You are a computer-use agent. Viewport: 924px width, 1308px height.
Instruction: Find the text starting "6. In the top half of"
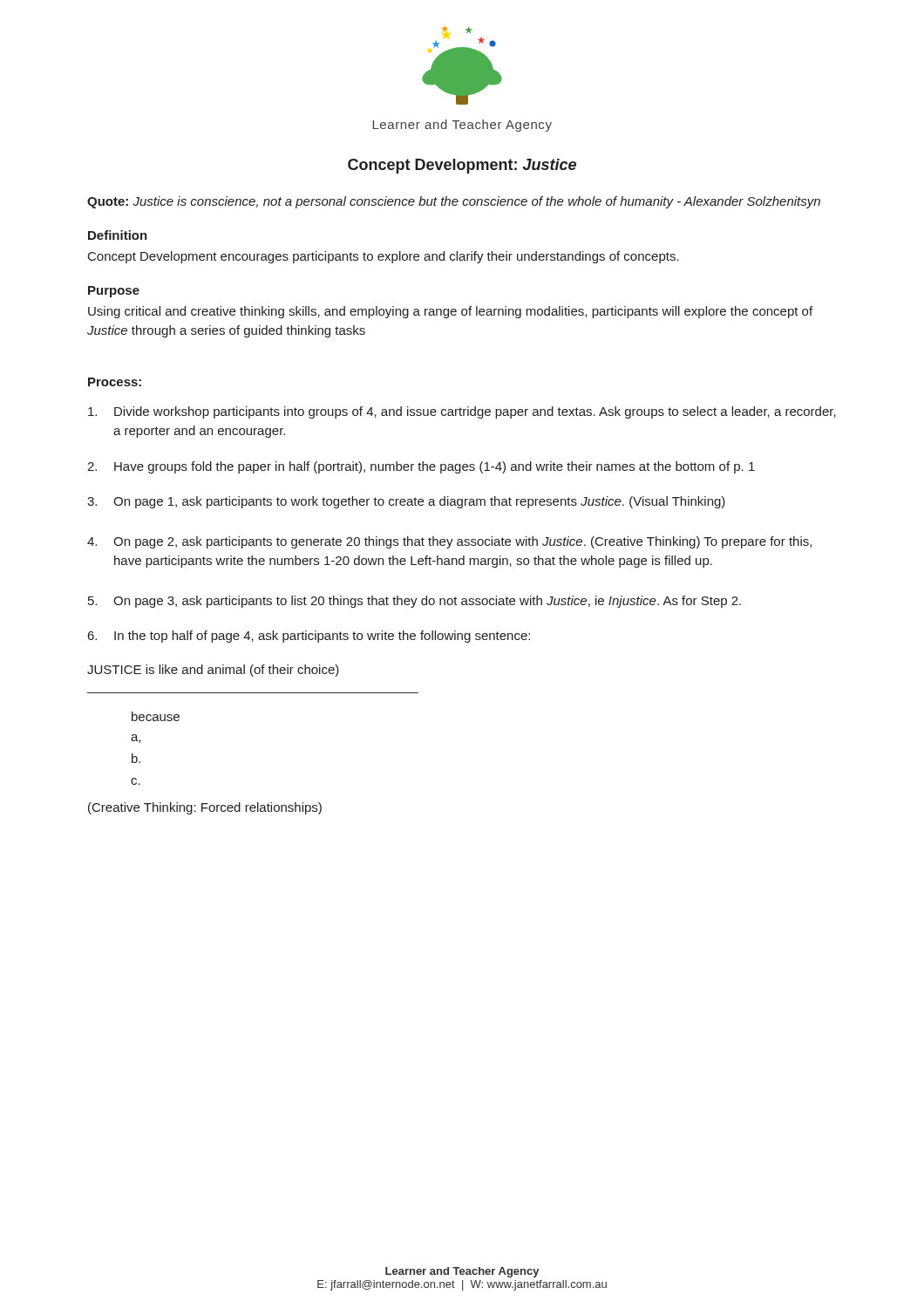462,636
